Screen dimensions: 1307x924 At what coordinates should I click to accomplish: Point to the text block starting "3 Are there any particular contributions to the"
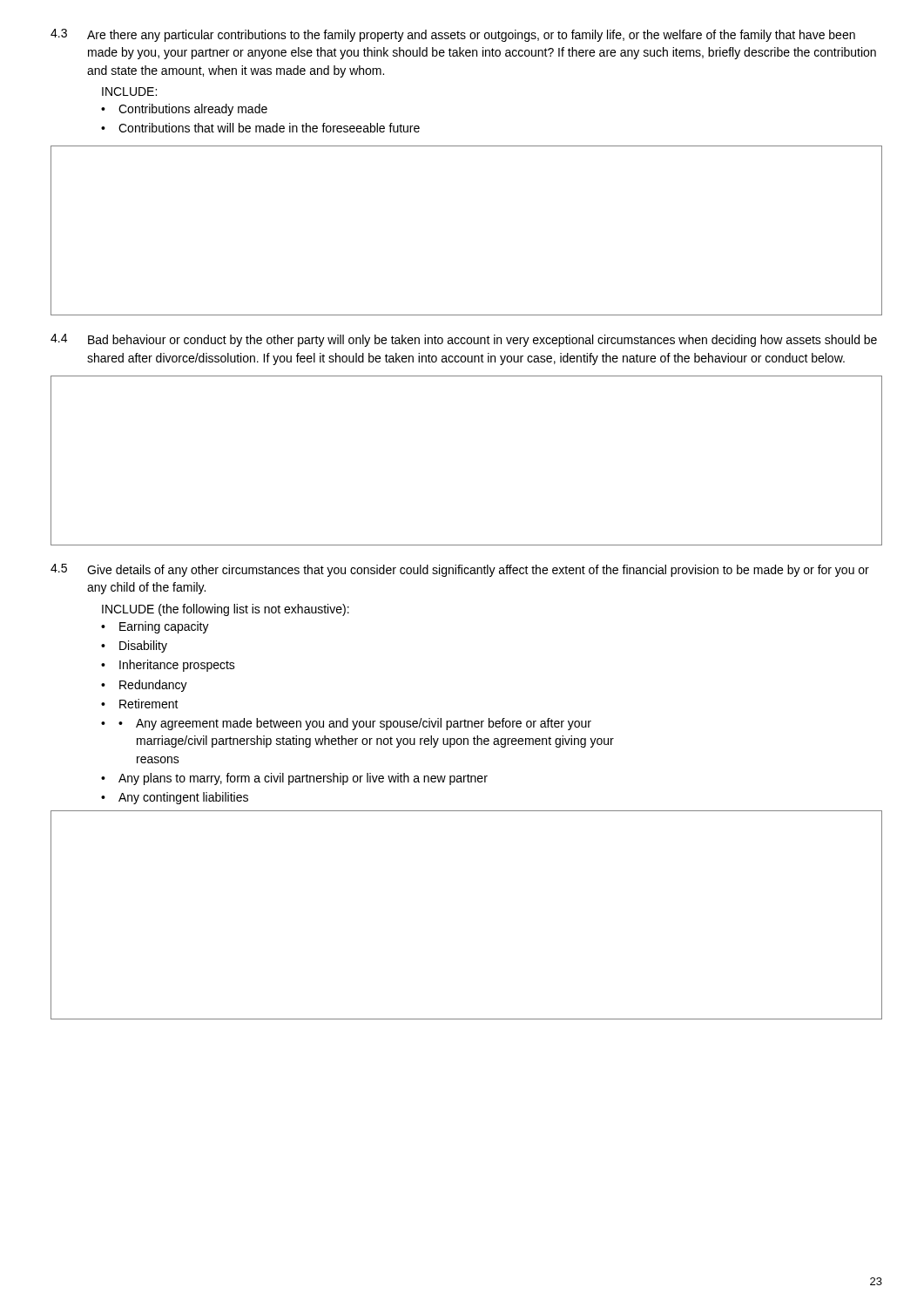(466, 53)
